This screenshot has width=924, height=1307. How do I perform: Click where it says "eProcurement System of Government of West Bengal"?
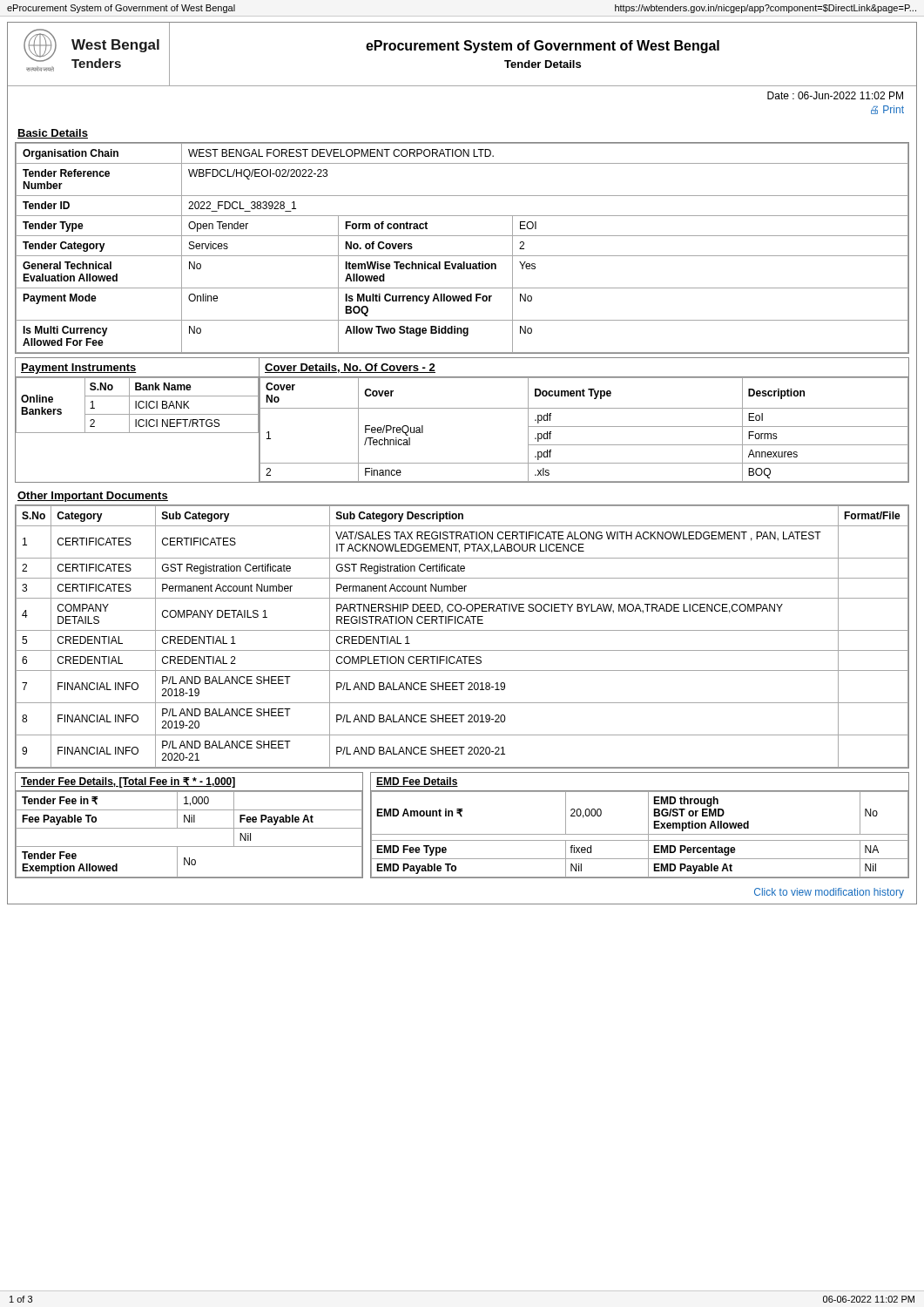point(543,45)
